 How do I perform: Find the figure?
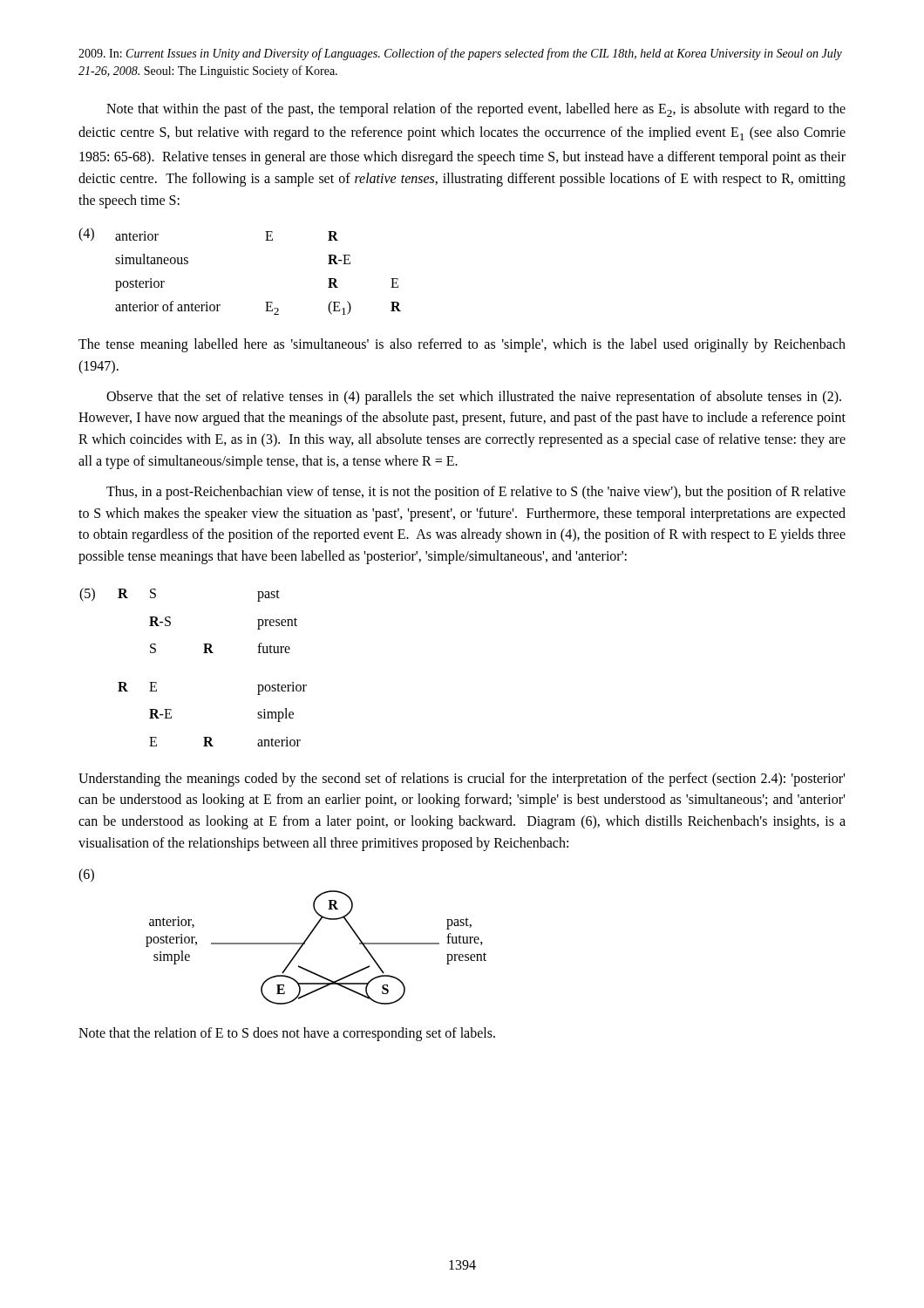click(x=462, y=939)
